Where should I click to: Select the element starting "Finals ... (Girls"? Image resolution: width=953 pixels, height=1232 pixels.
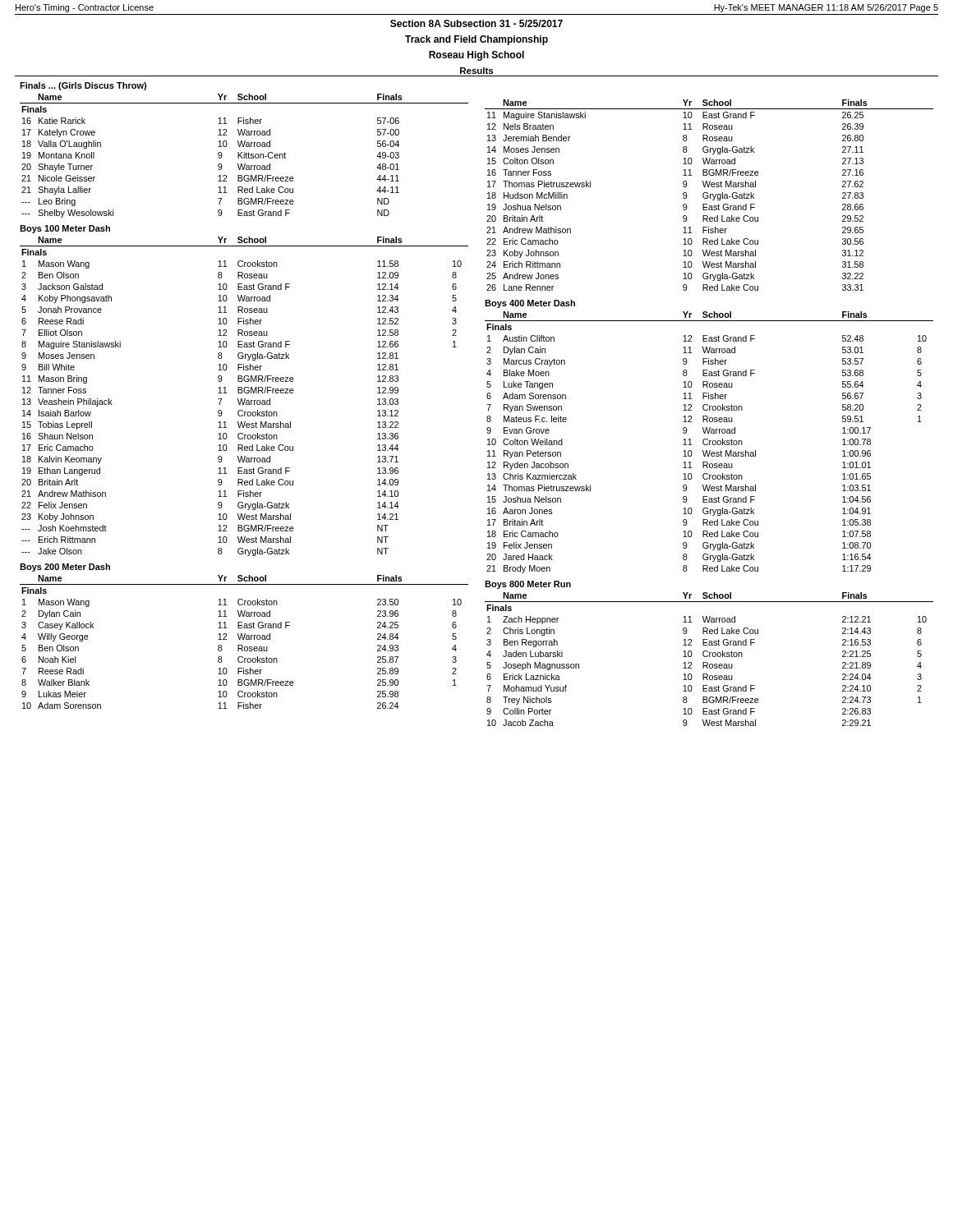(83, 85)
